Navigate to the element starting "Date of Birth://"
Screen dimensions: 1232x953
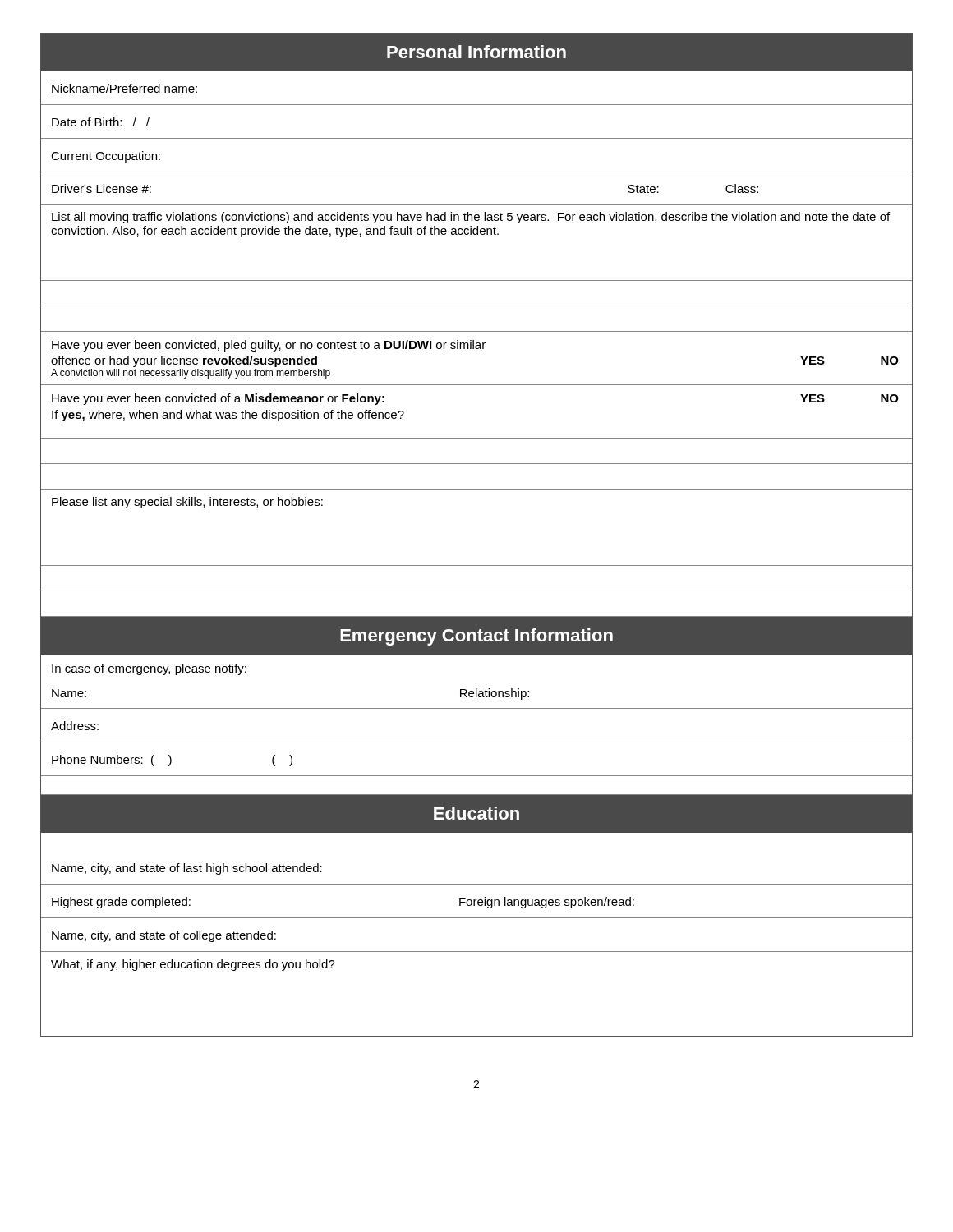pos(100,122)
